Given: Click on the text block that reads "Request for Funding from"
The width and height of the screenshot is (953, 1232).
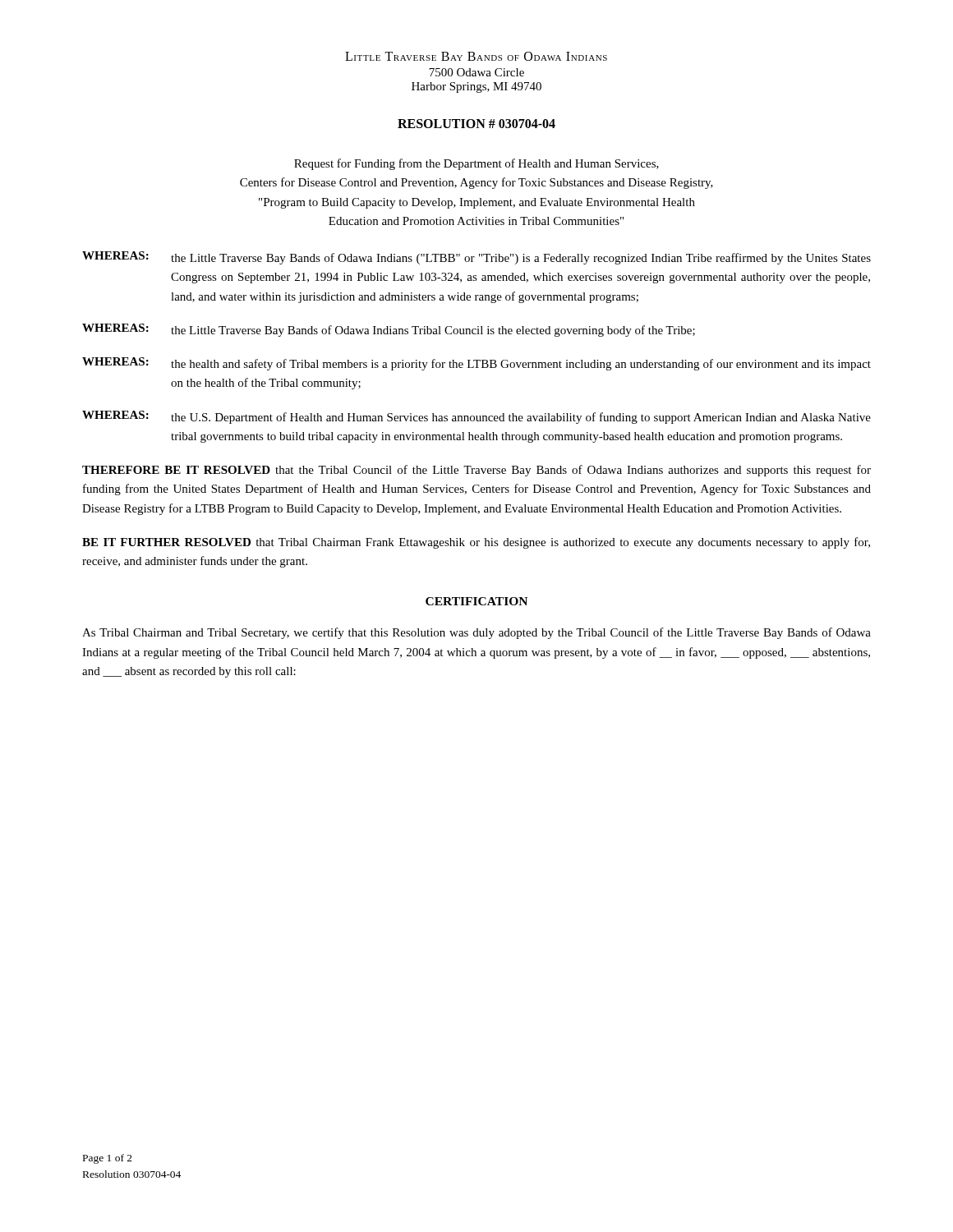Looking at the screenshot, I should click(476, 192).
